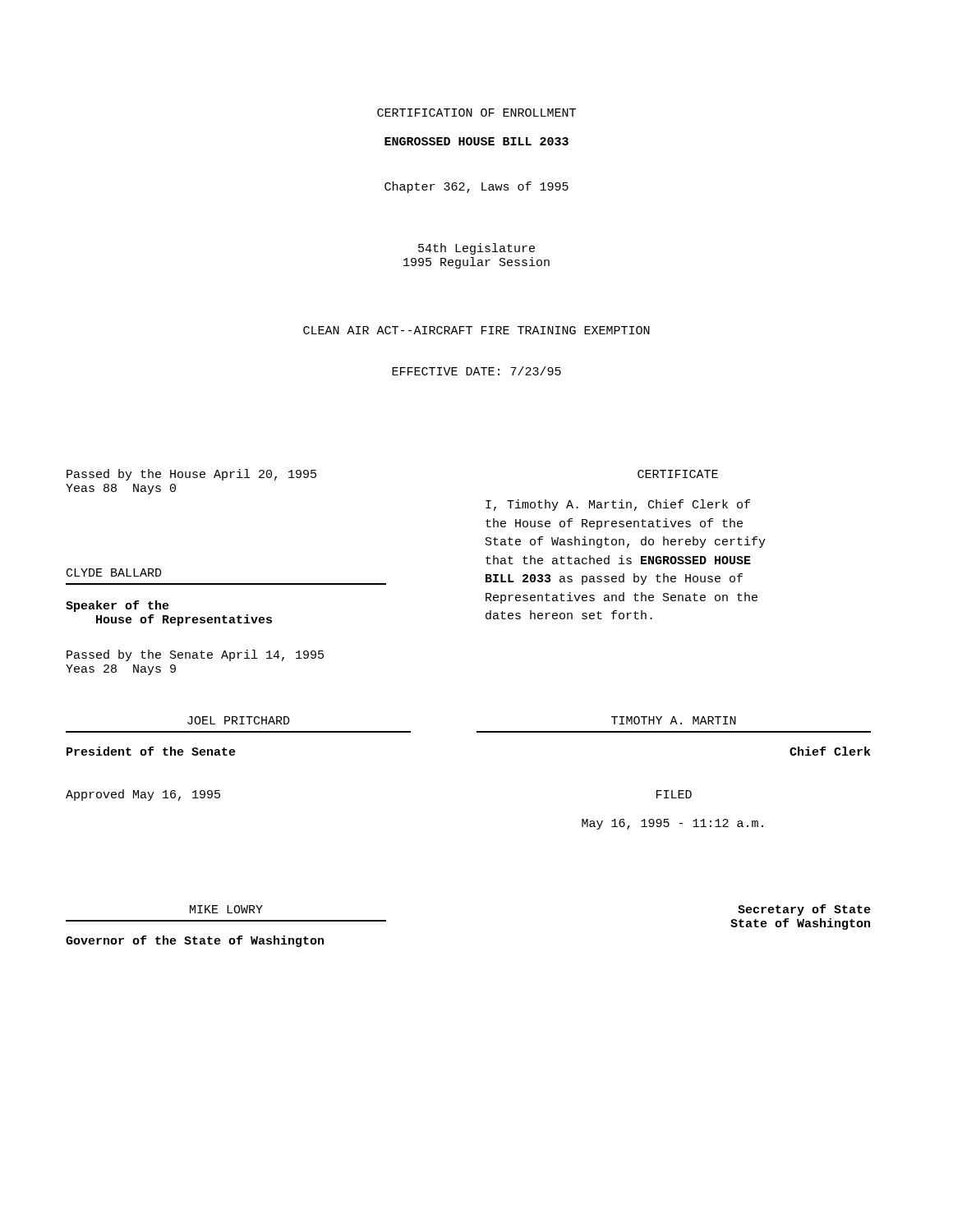
Task: Point to the element starting "CERTIFICATION OF ENROLLMENT"
Action: coord(476,114)
